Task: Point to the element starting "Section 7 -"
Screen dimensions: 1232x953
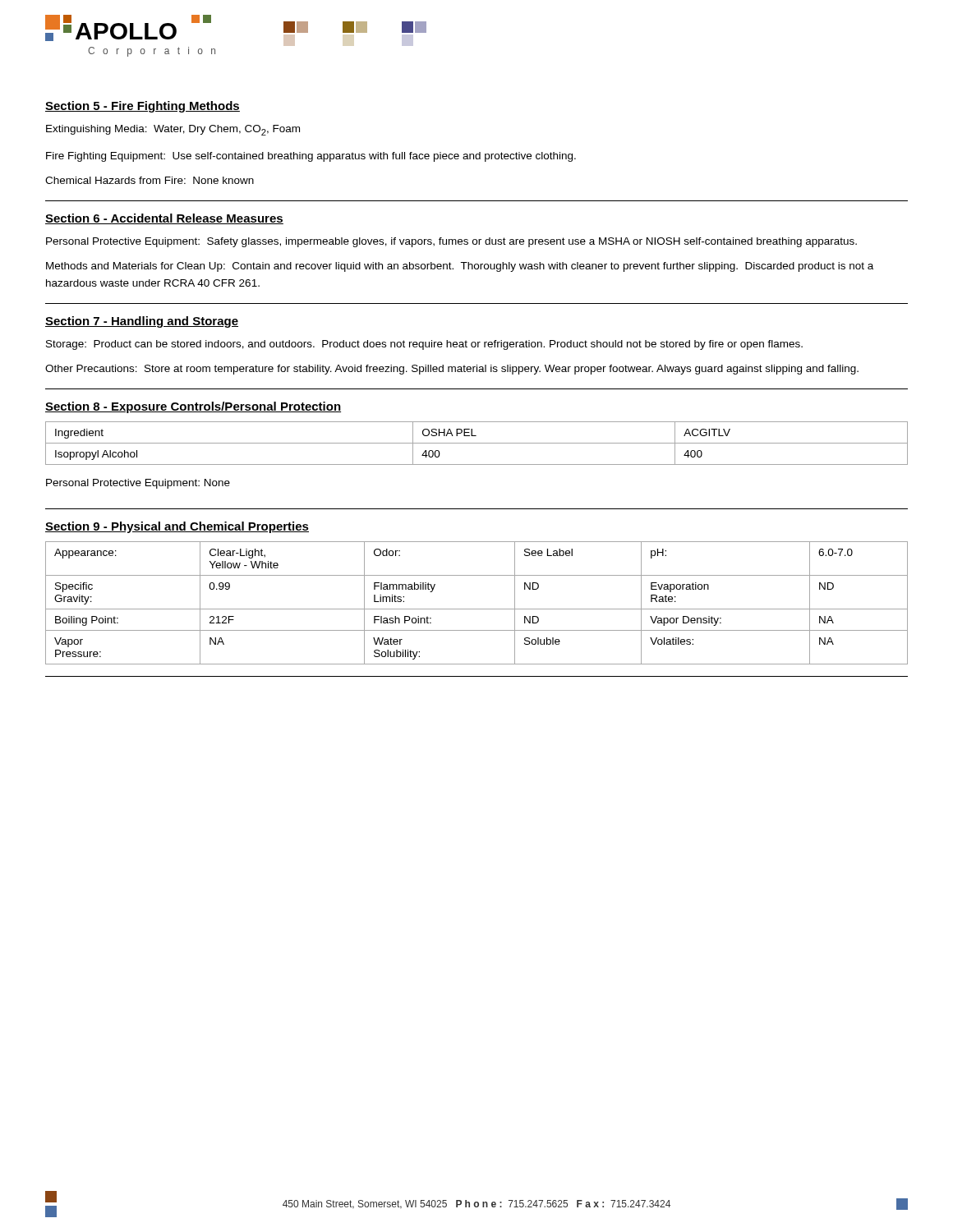Action: point(142,321)
